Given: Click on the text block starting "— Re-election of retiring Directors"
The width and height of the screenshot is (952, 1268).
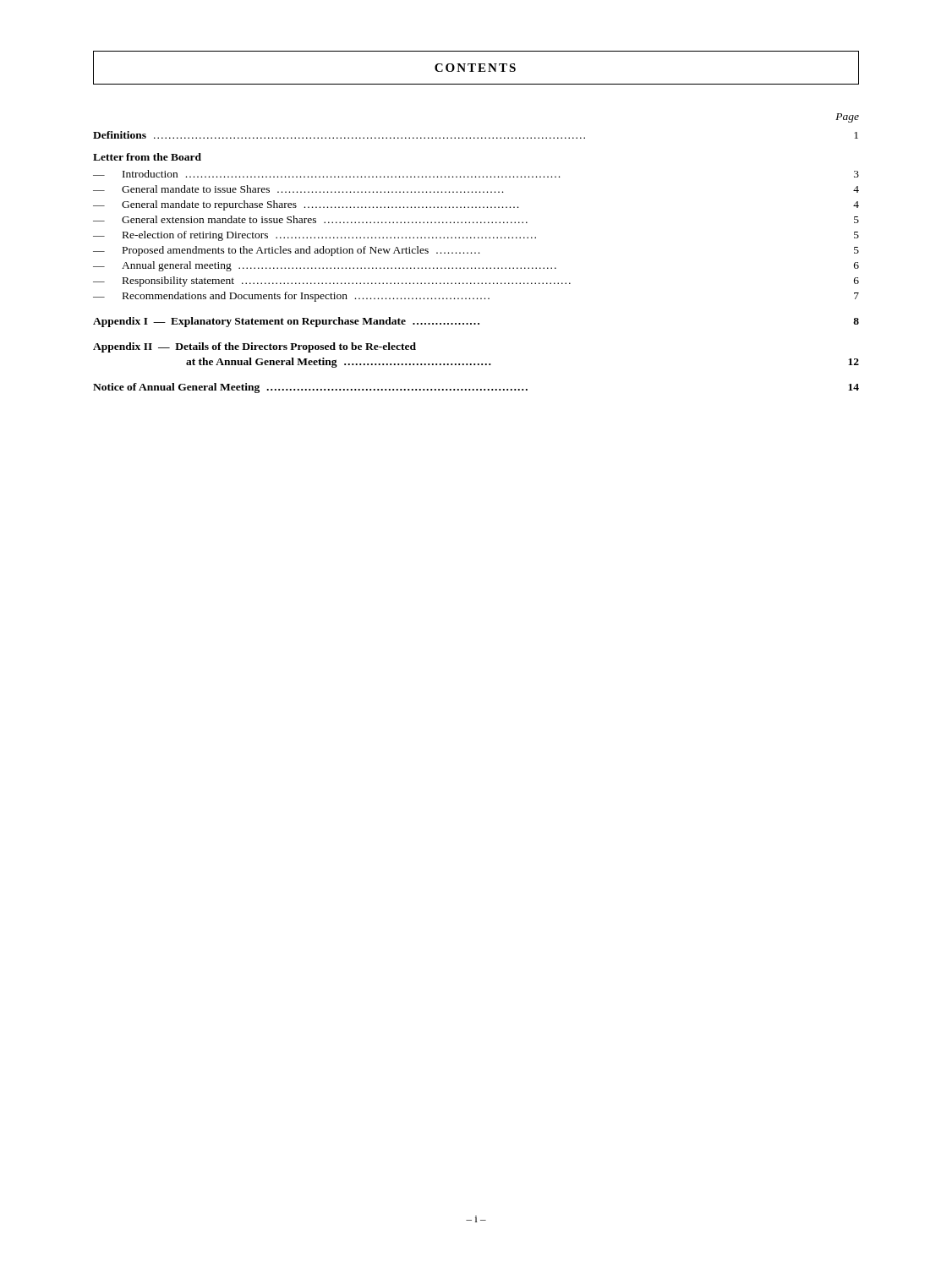Looking at the screenshot, I should (476, 235).
